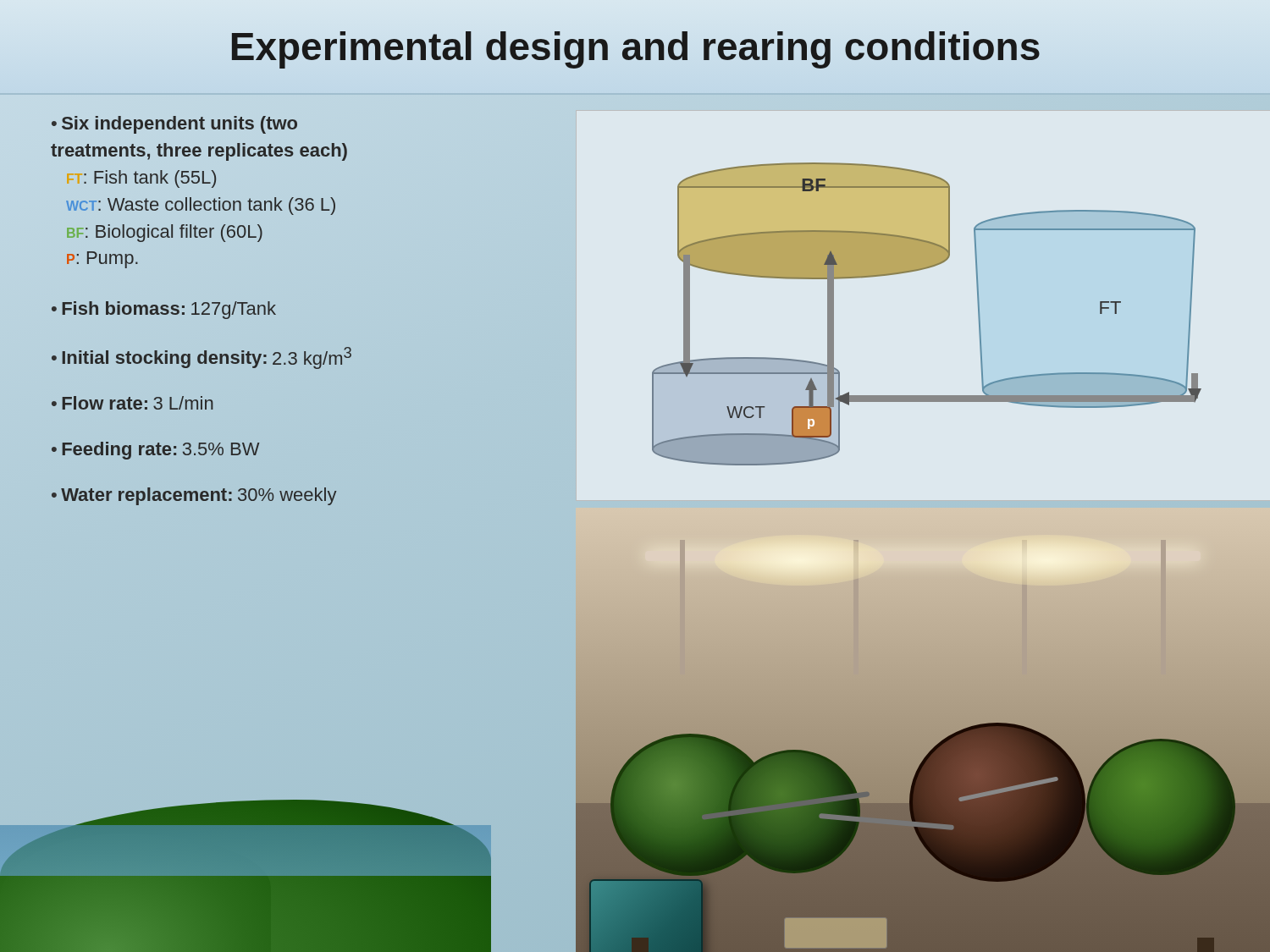This screenshot has width=1270, height=952.
Task: Point to "Experimental design and rearing conditions"
Action: pos(635,47)
